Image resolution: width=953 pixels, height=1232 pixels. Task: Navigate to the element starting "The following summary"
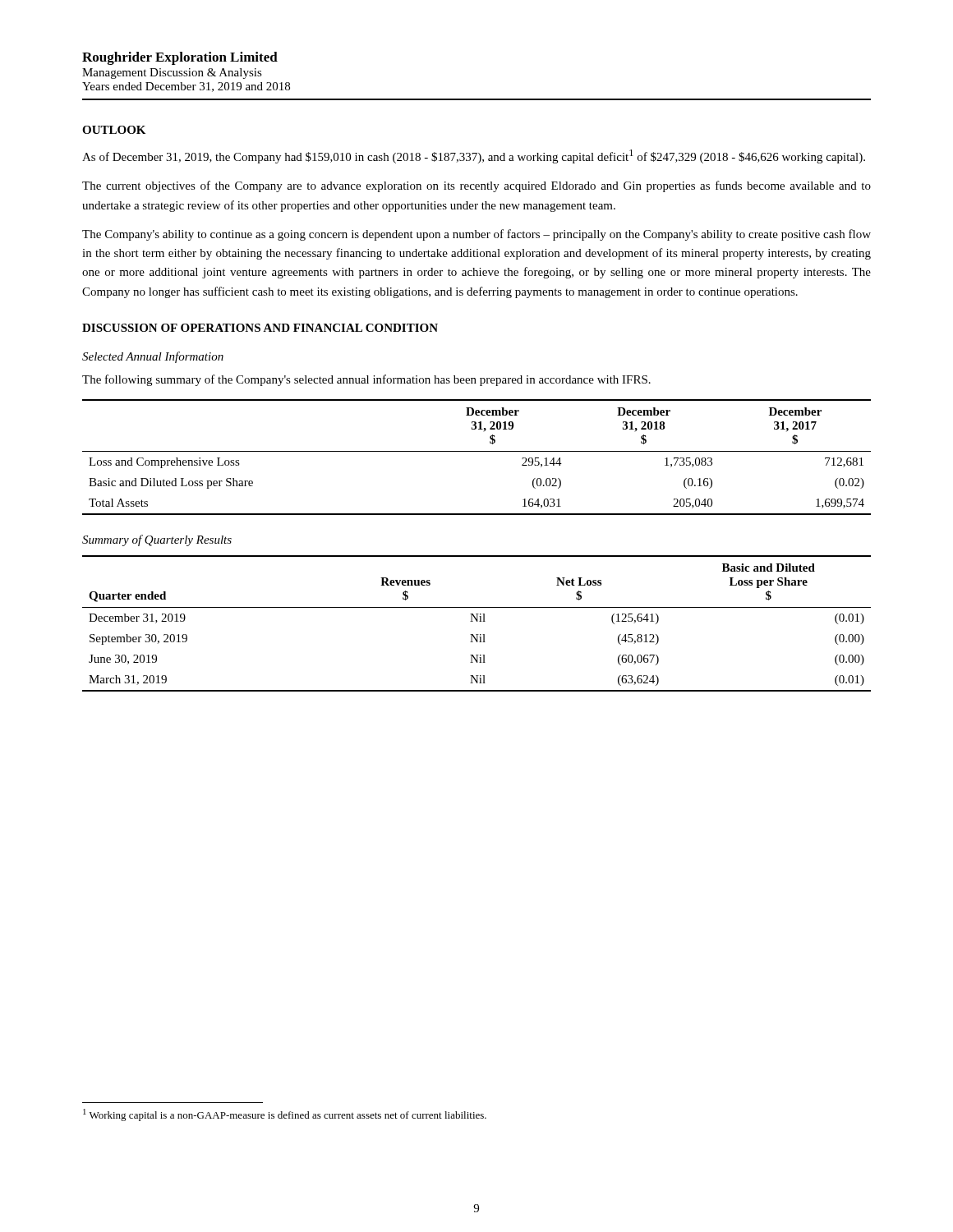tap(367, 379)
